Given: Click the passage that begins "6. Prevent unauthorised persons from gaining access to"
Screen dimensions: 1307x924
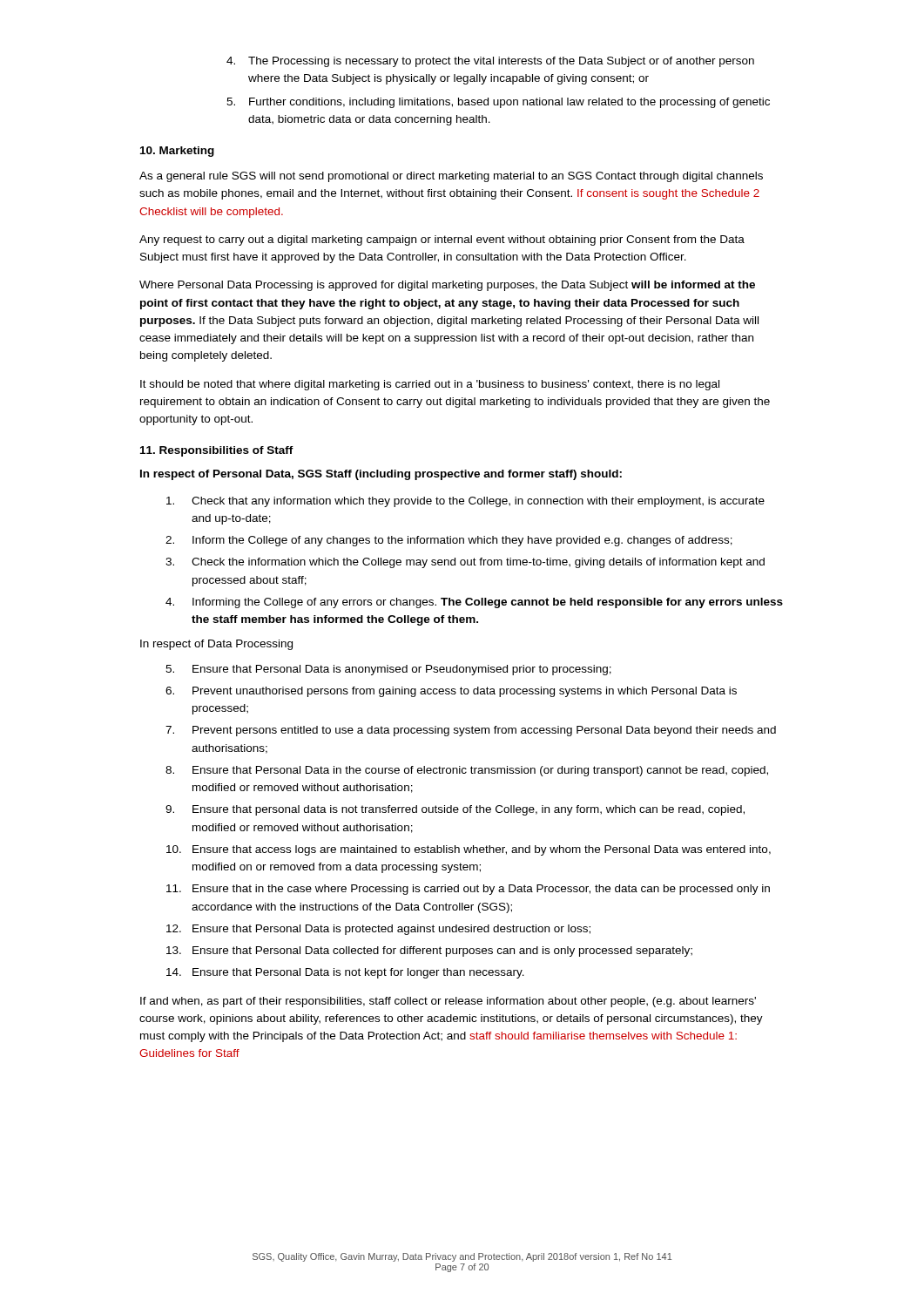Looking at the screenshot, I should click(451, 698).
